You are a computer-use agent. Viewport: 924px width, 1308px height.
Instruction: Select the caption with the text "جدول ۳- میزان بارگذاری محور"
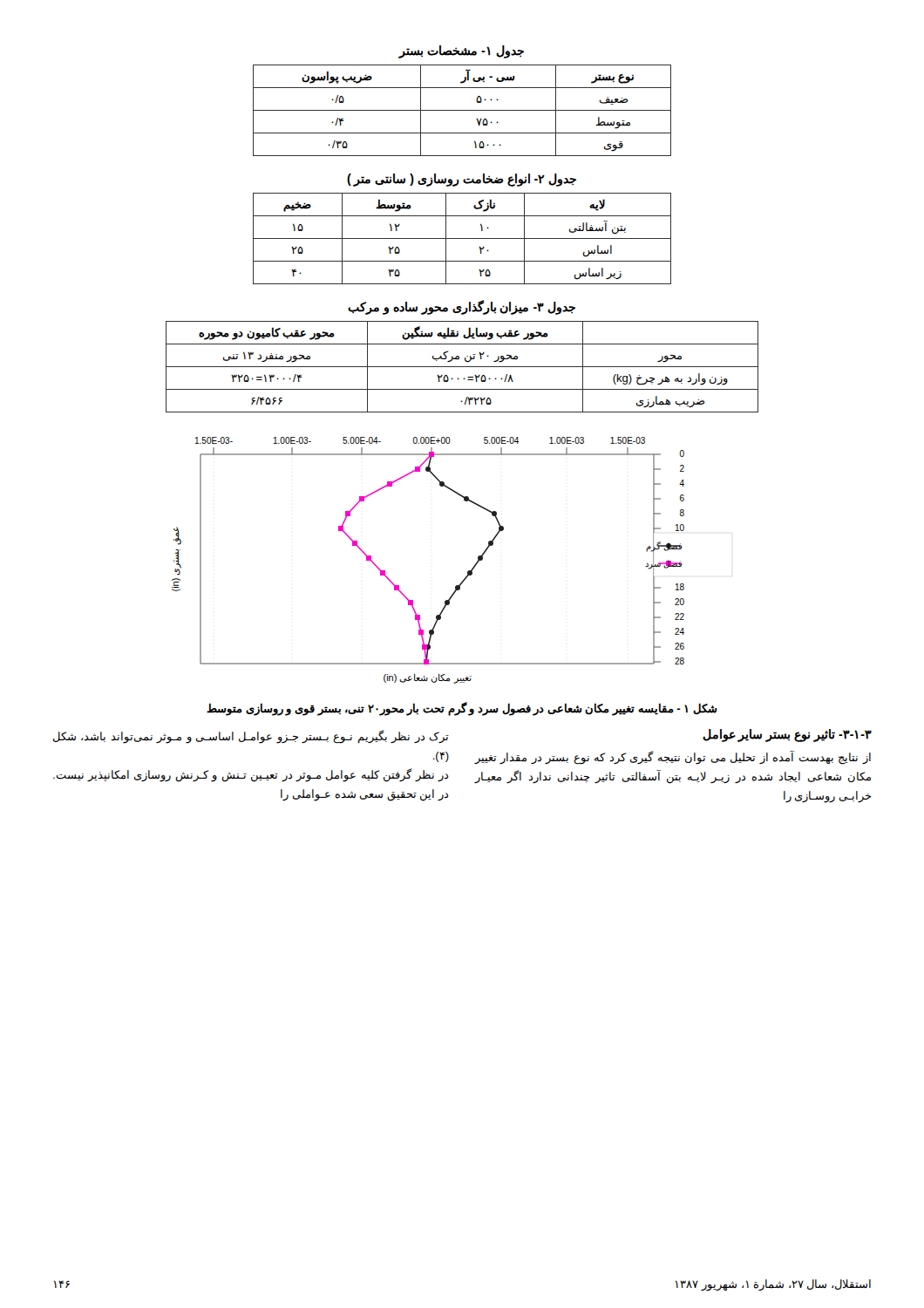click(x=462, y=307)
